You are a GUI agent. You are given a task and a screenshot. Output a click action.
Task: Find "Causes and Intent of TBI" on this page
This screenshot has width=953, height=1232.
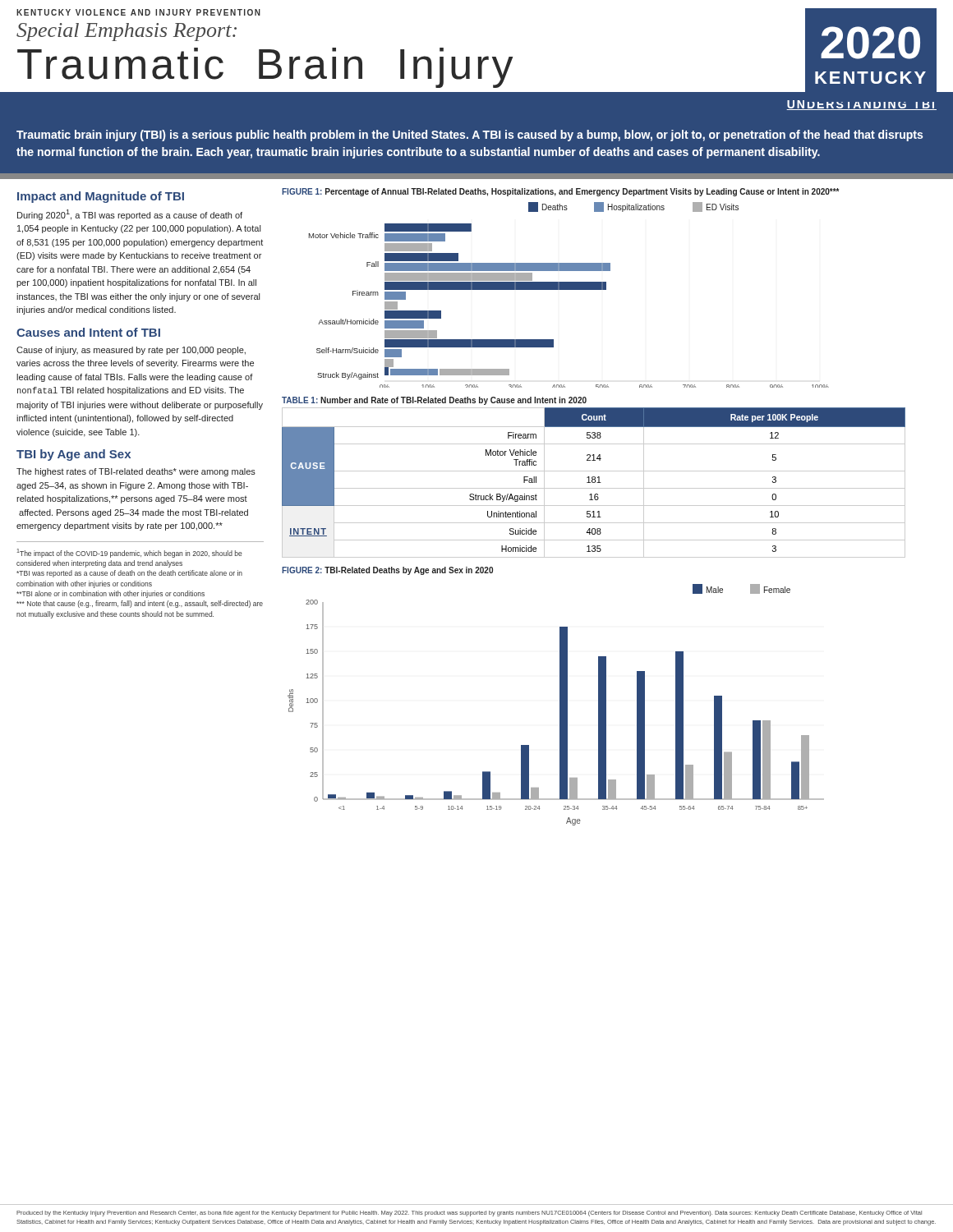tap(89, 332)
